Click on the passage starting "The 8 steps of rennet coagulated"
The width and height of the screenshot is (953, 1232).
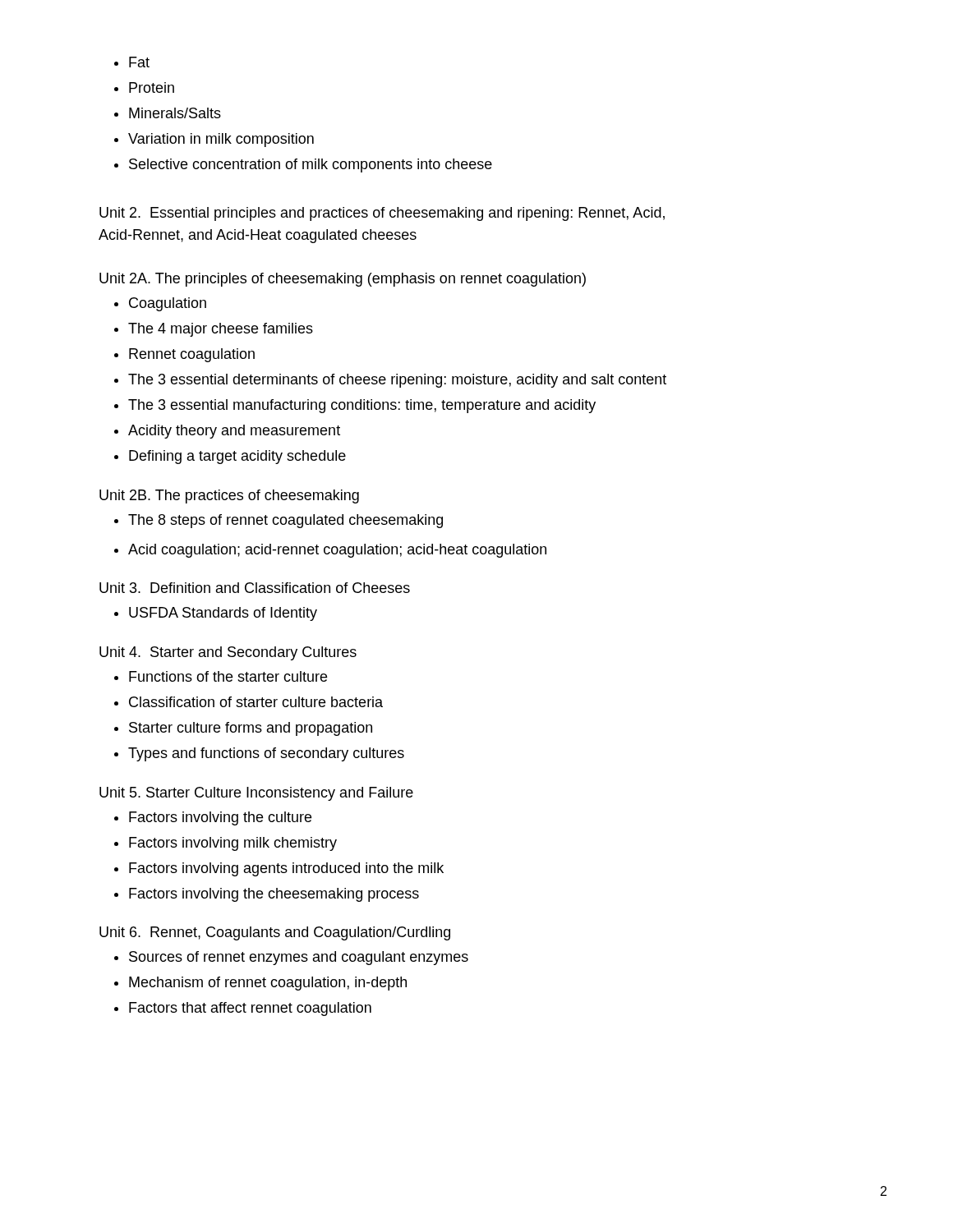[x=476, y=535]
